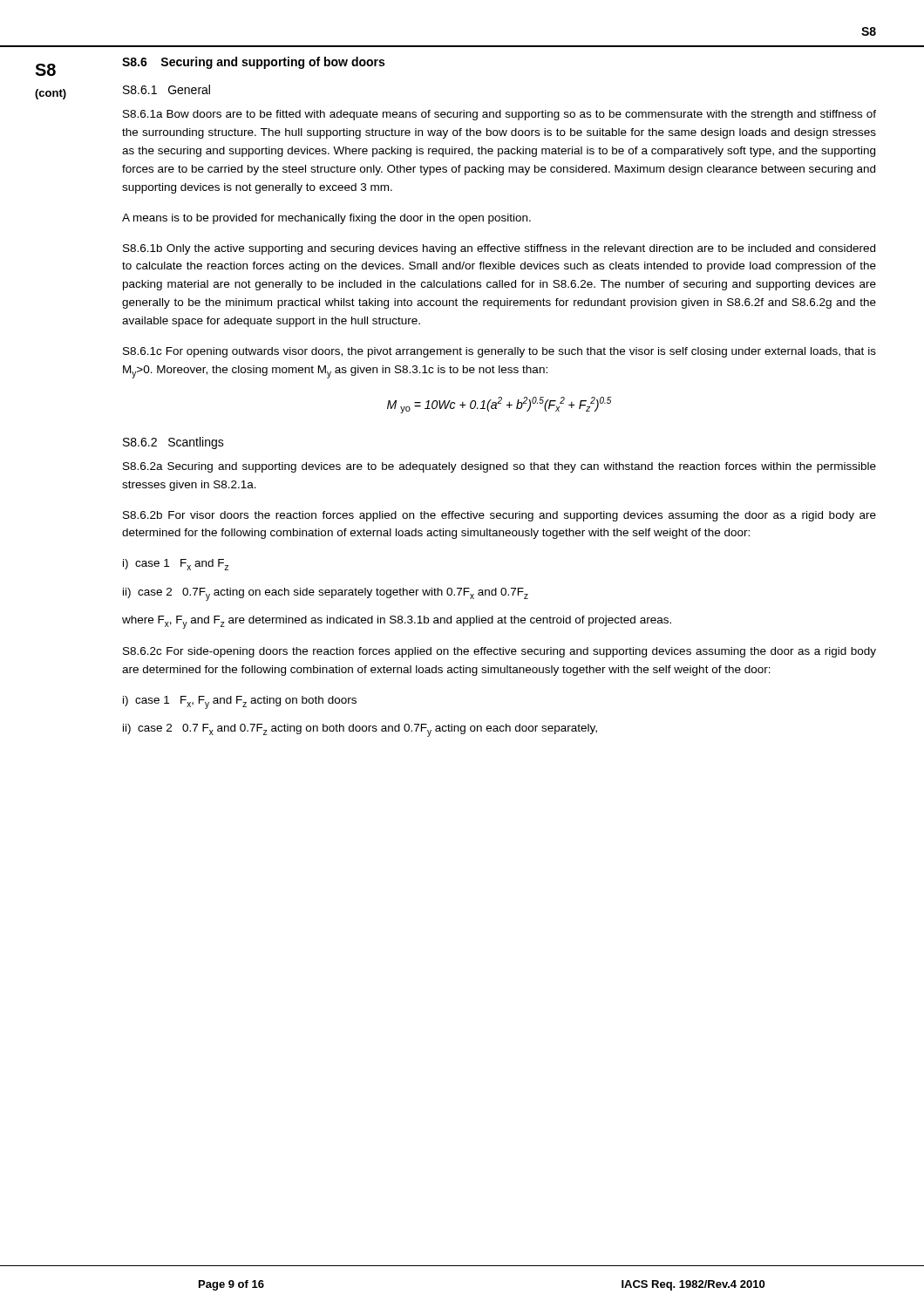
Task: Locate the section header that opens with "S8.6 Securing and supporting of bow"
Action: pyautogui.click(x=254, y=62)
